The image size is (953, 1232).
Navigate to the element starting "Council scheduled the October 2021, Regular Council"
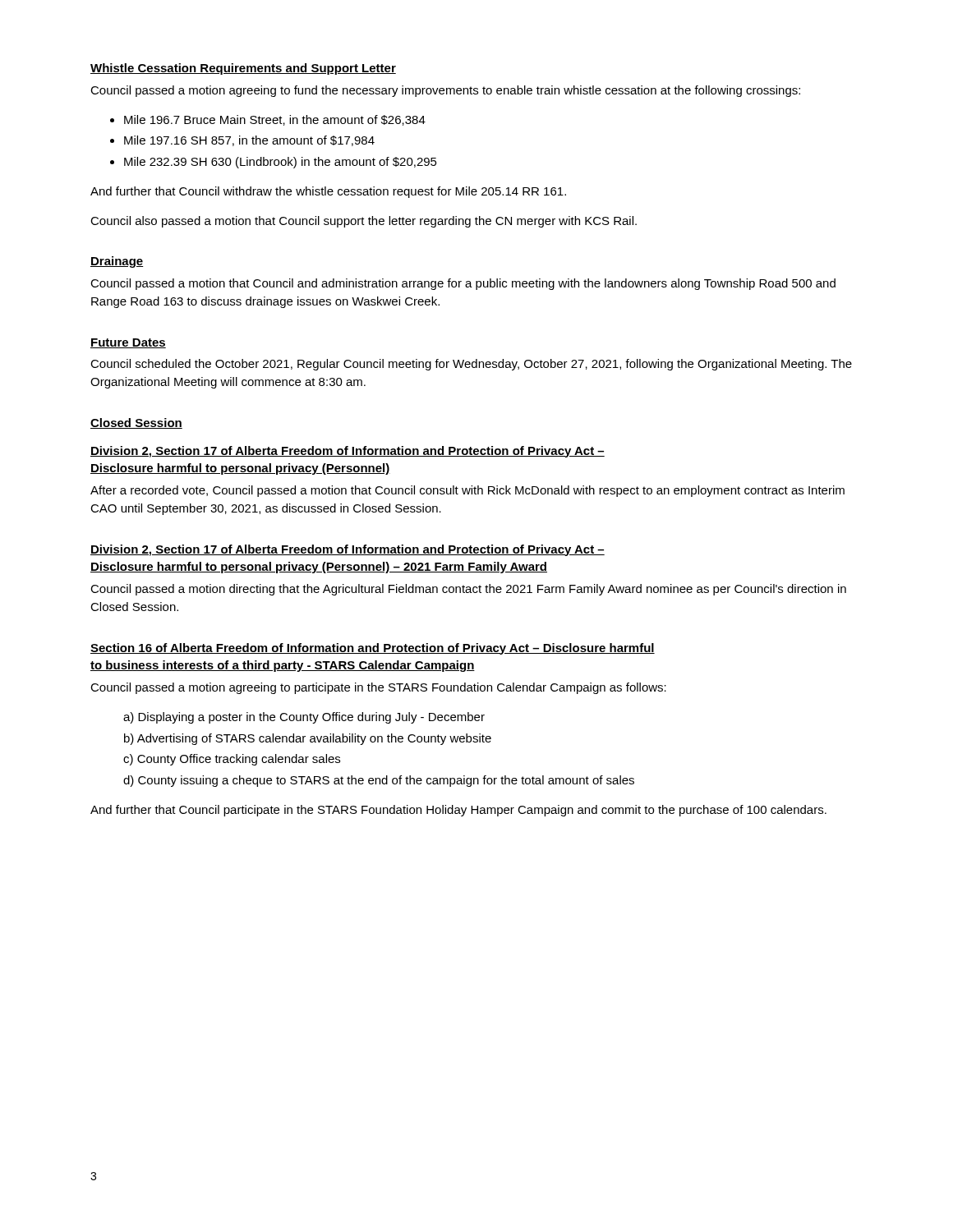click(x=471, y=373)
